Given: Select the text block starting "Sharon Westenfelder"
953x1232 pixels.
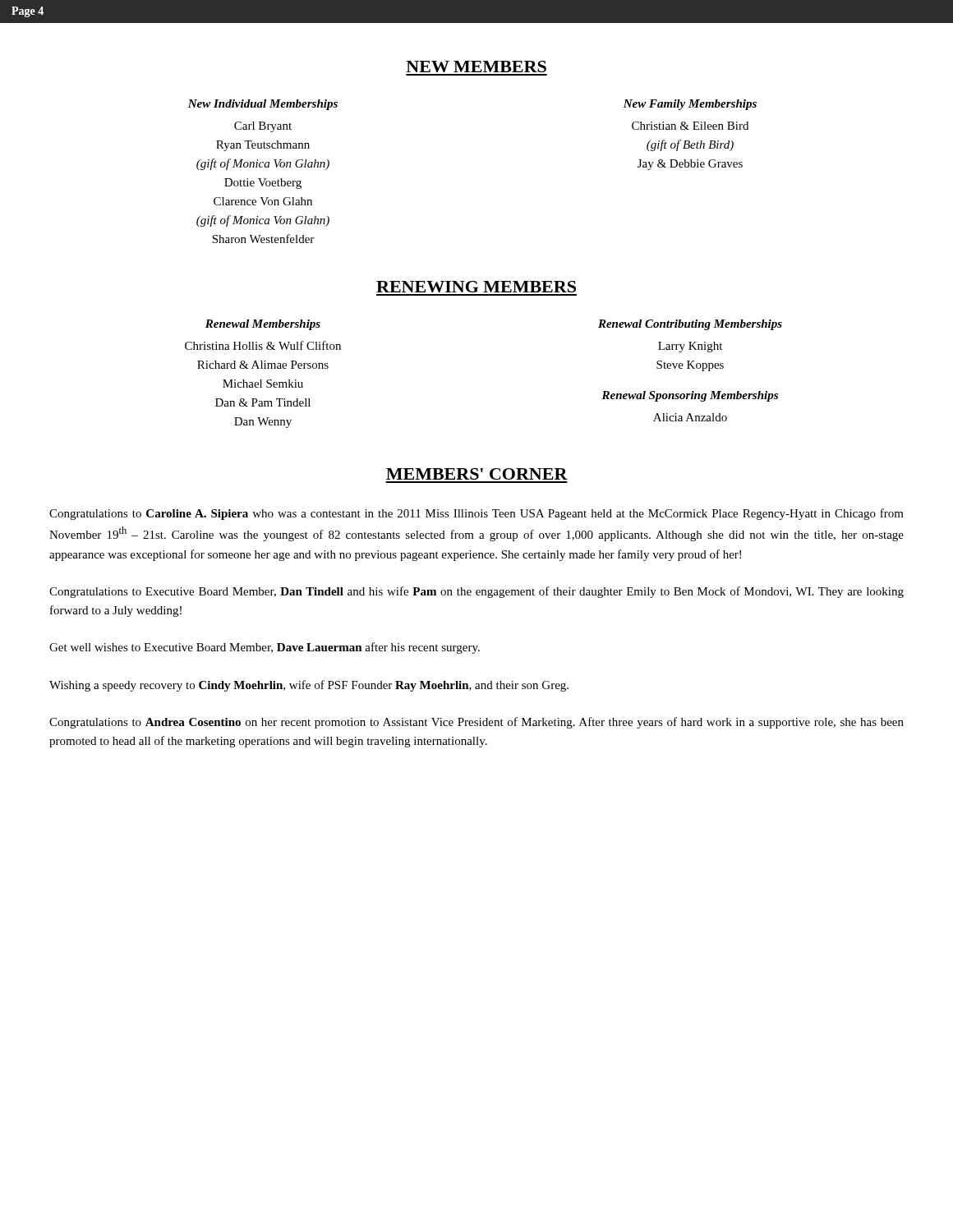Looking at the screenshot, I should [263, 239].
